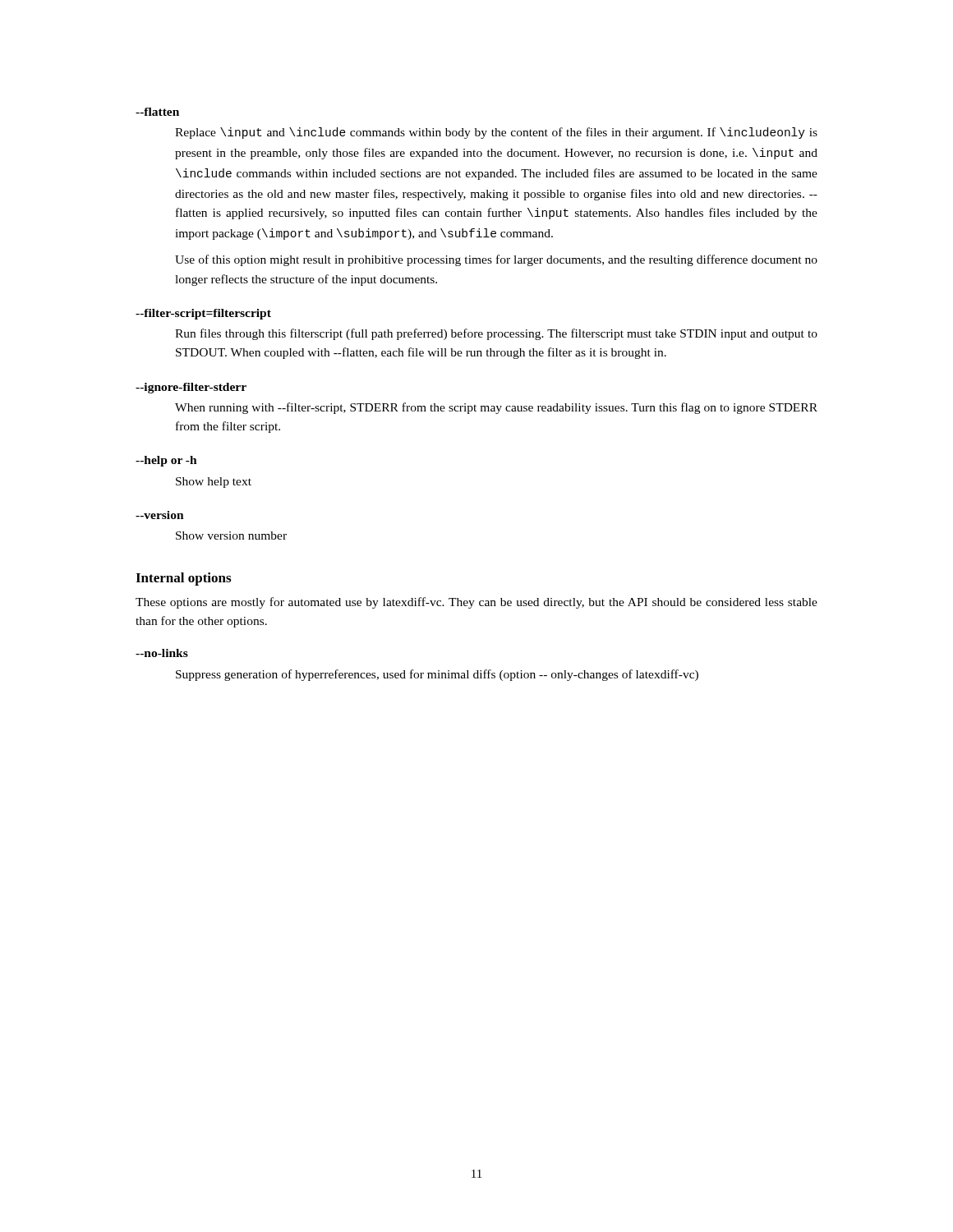This screenshot has height=1232, width=953.
Task: Select the list item containing "--no-links Suppress generation of"
Action: click(476, 663)
